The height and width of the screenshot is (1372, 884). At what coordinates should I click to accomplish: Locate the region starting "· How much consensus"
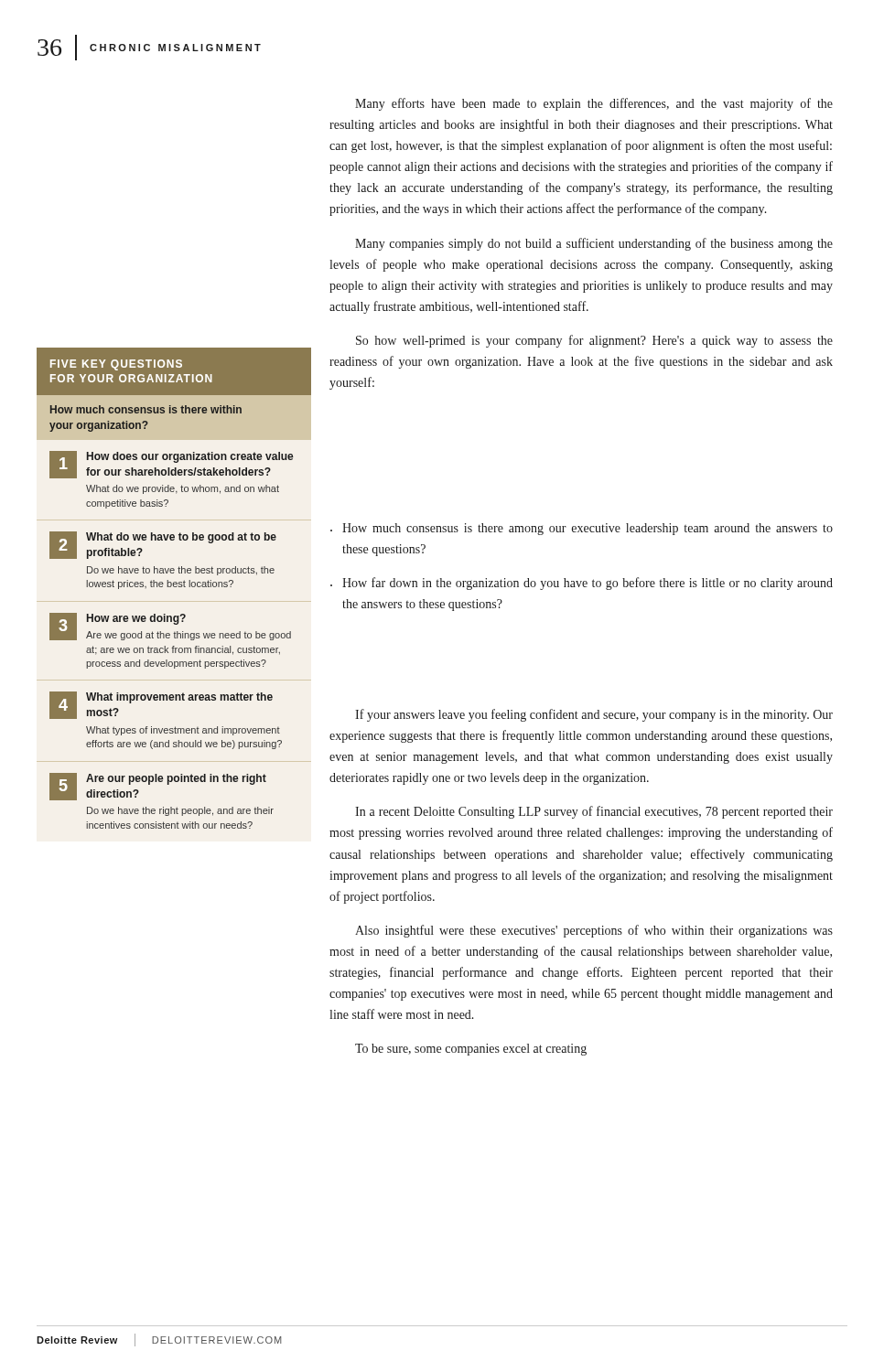(x=581, y=539)
